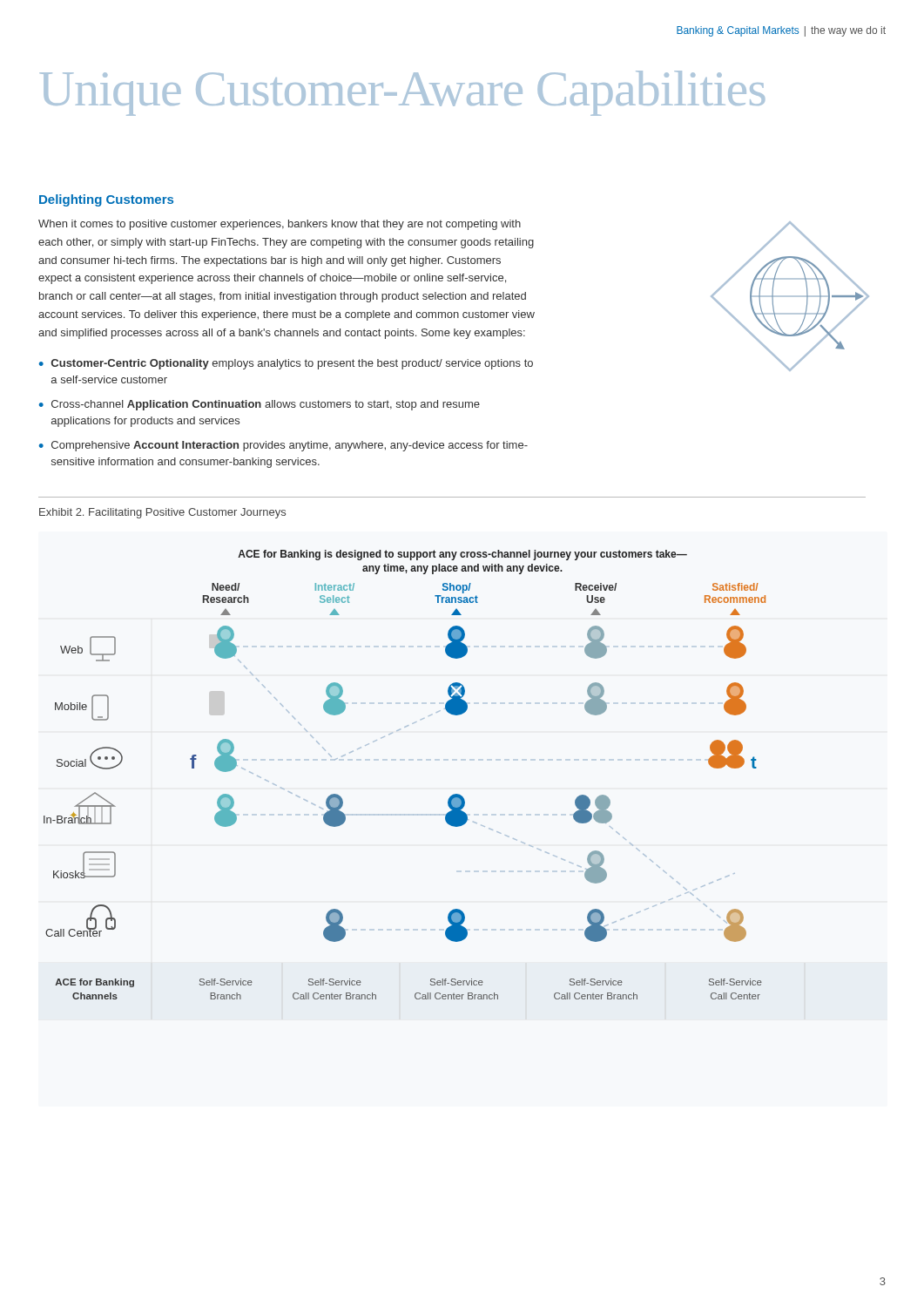The height and width of the screenshot is (1307, 924).
Task: Point to the element starting "• Comprehensive Account"
Action: click(x=287, y=453)
